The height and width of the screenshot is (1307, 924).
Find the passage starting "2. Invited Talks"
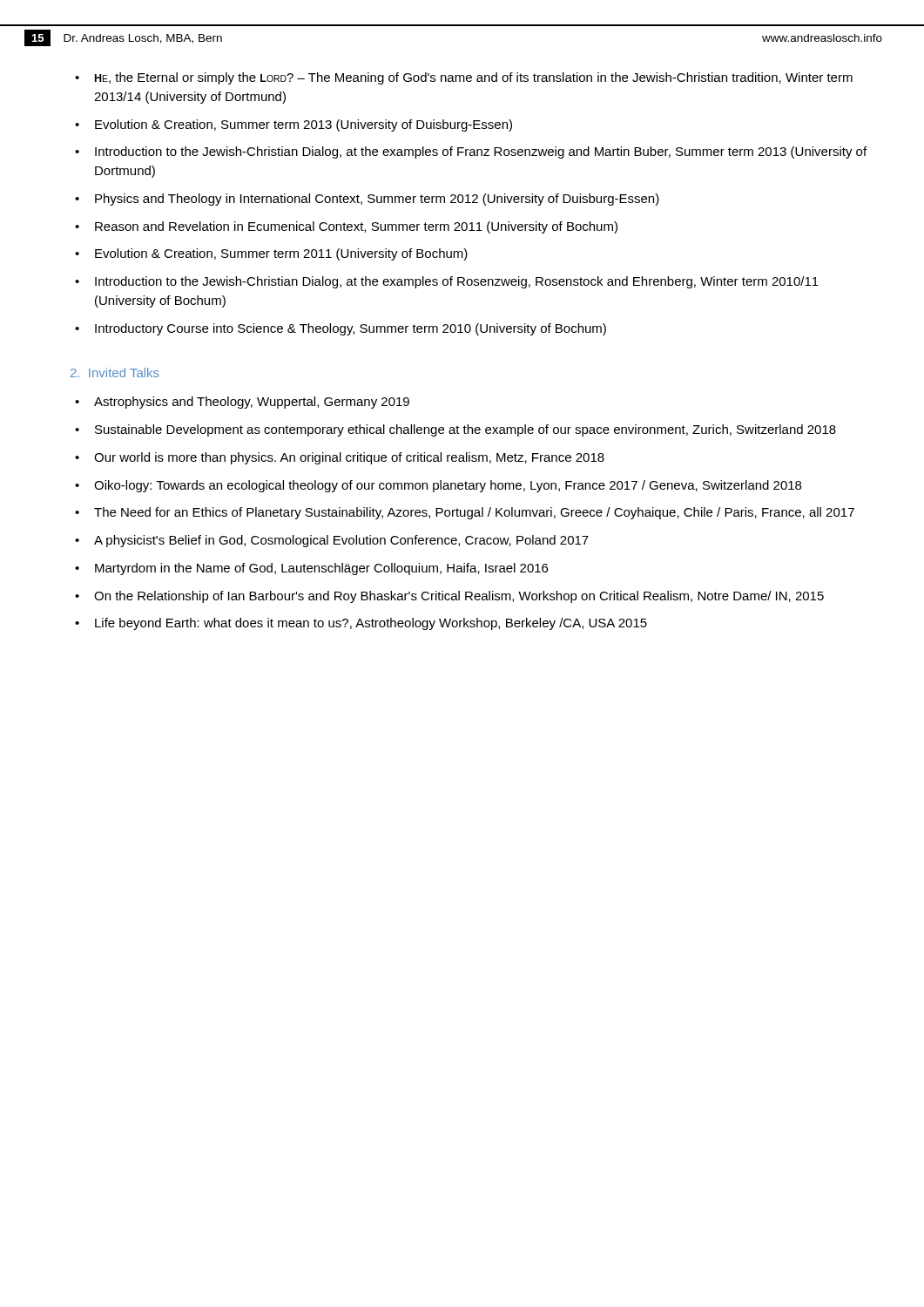point(115,373)
